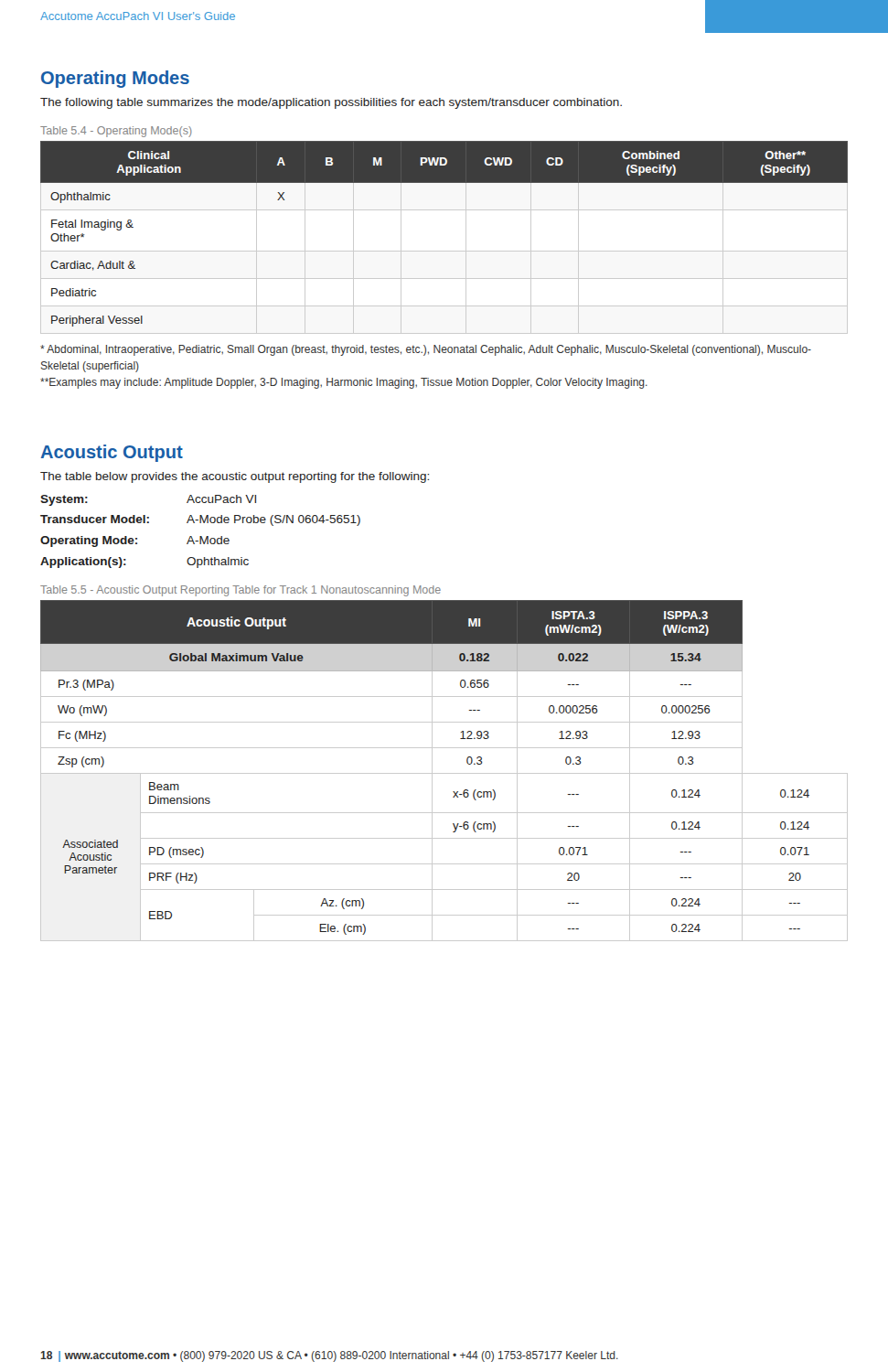Viewport: 888px width, 1372px height.
Task: Locate the footnote that says "Abdominal, Intraoperative, Pediatric,"
Action: [426, 366]
